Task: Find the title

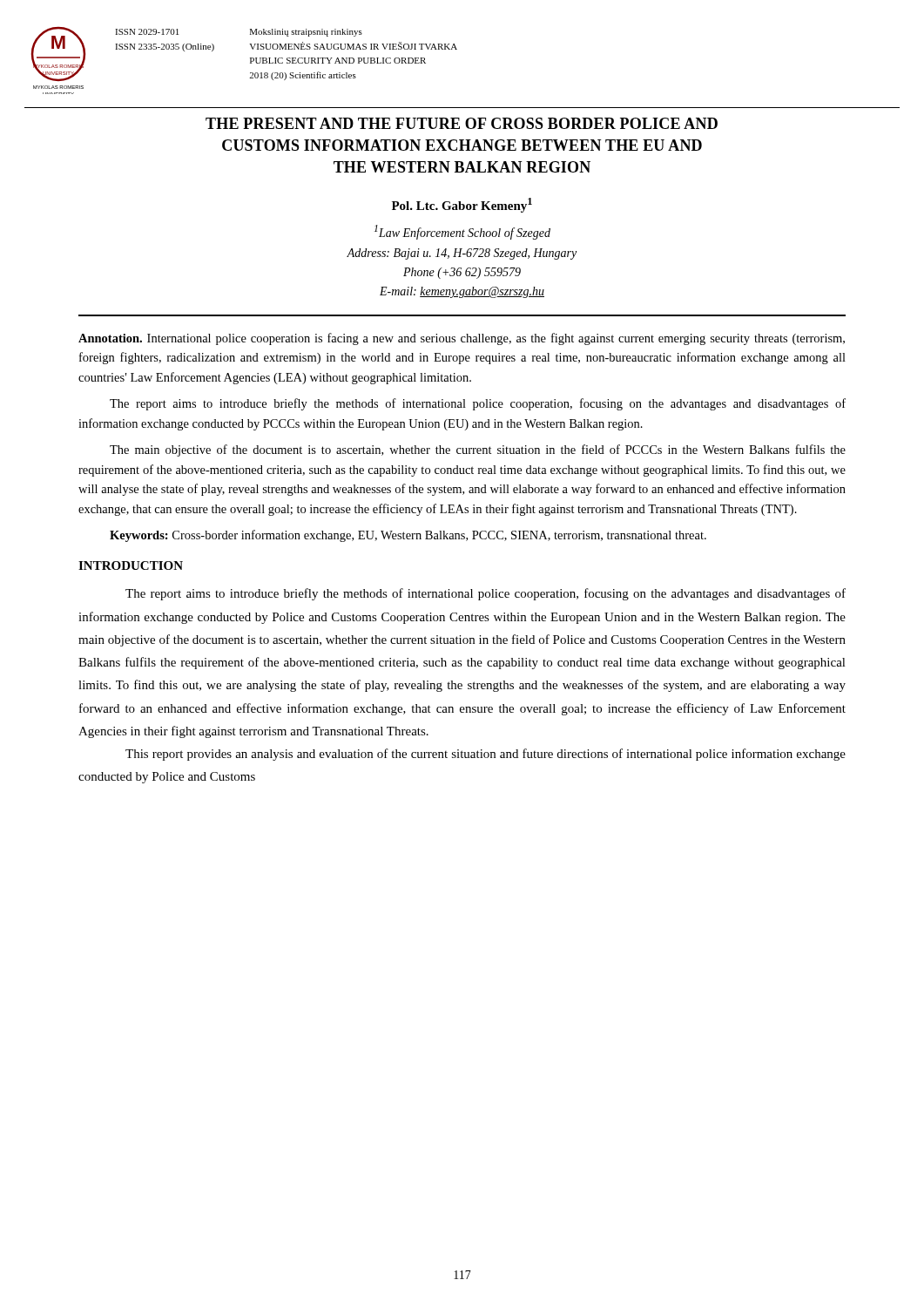Action: click(462, 146)
